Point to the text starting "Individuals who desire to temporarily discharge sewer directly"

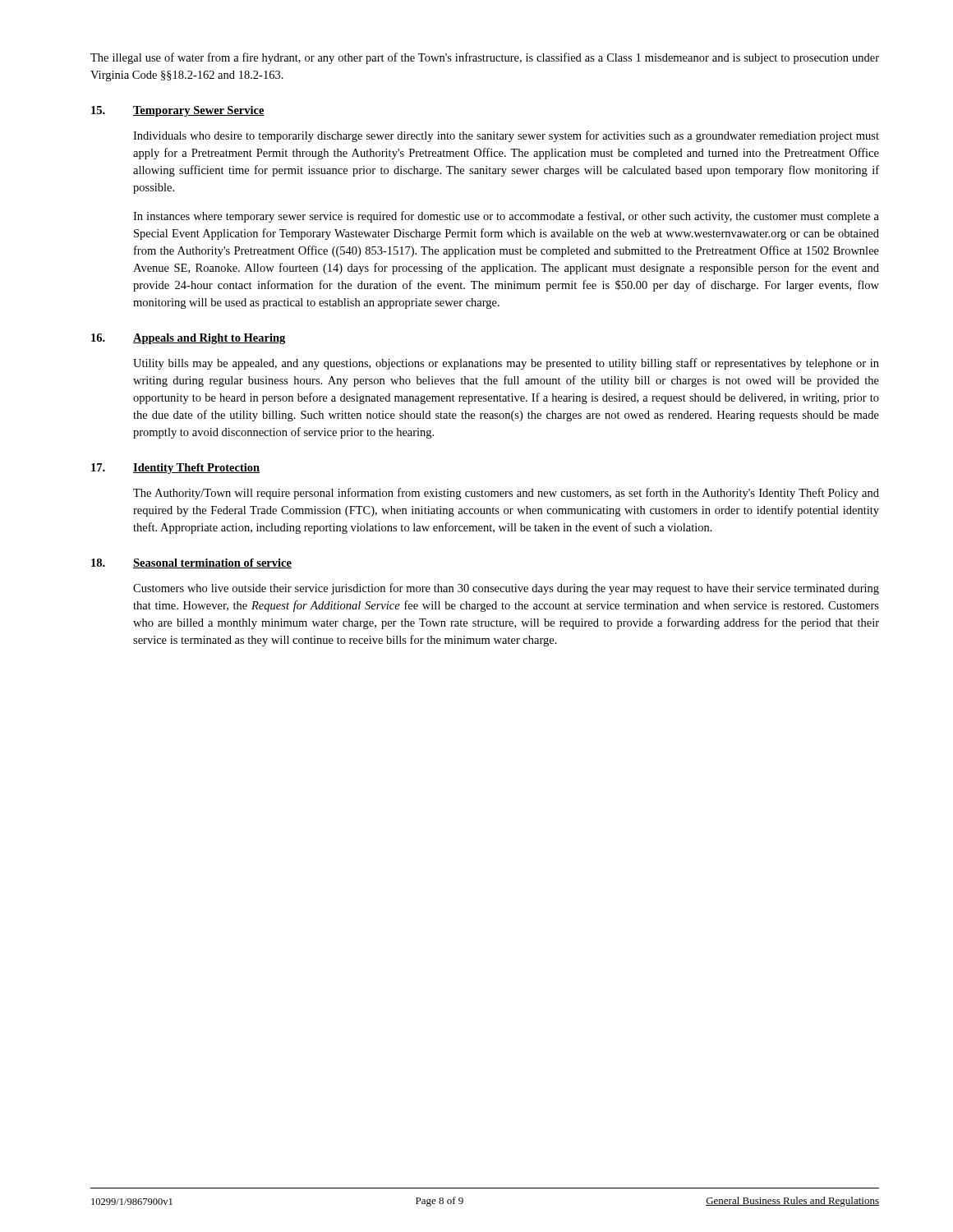(506, 219)
